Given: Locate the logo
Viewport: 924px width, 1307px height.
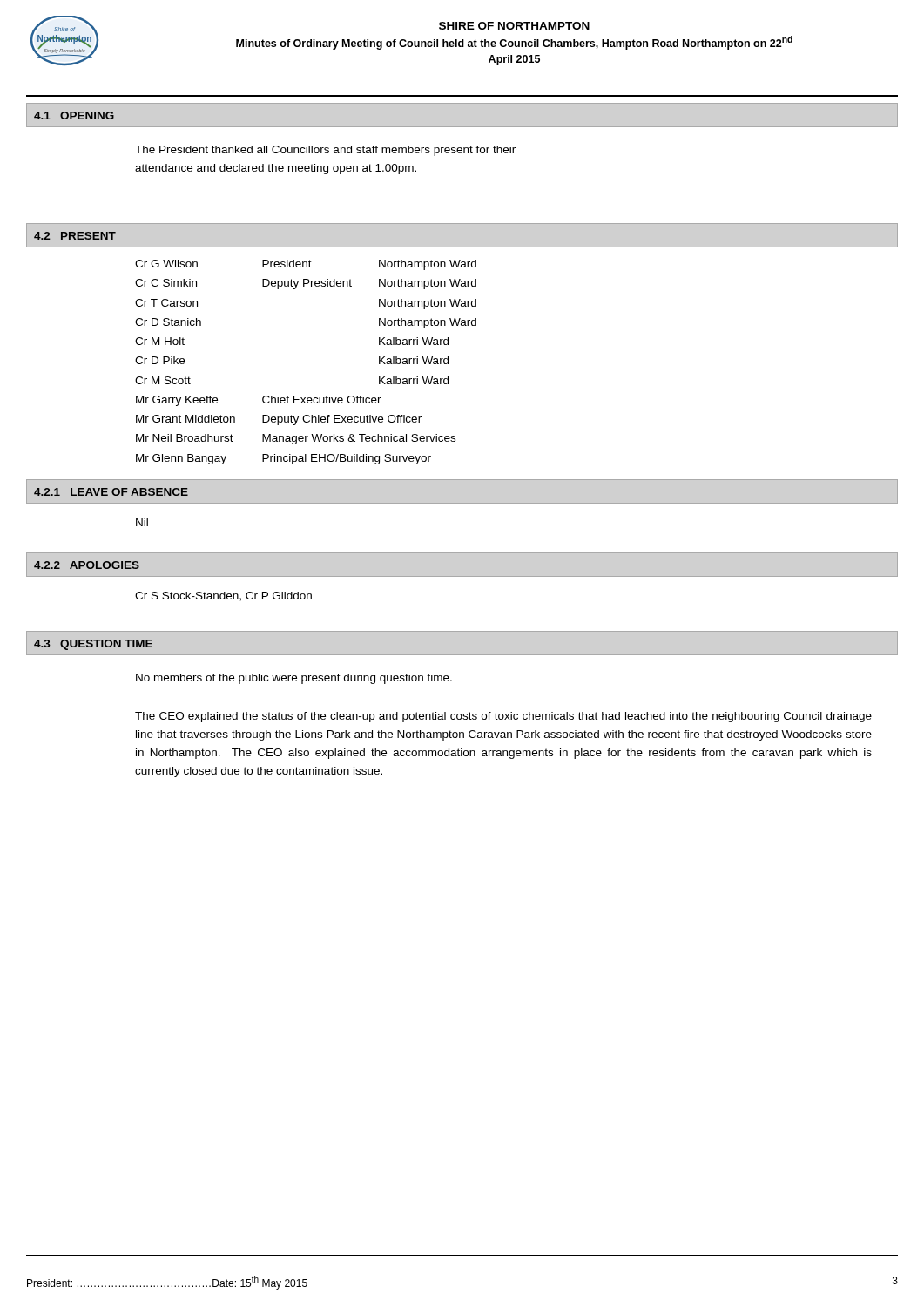Looking at the screenshot, I should (78, 47).
